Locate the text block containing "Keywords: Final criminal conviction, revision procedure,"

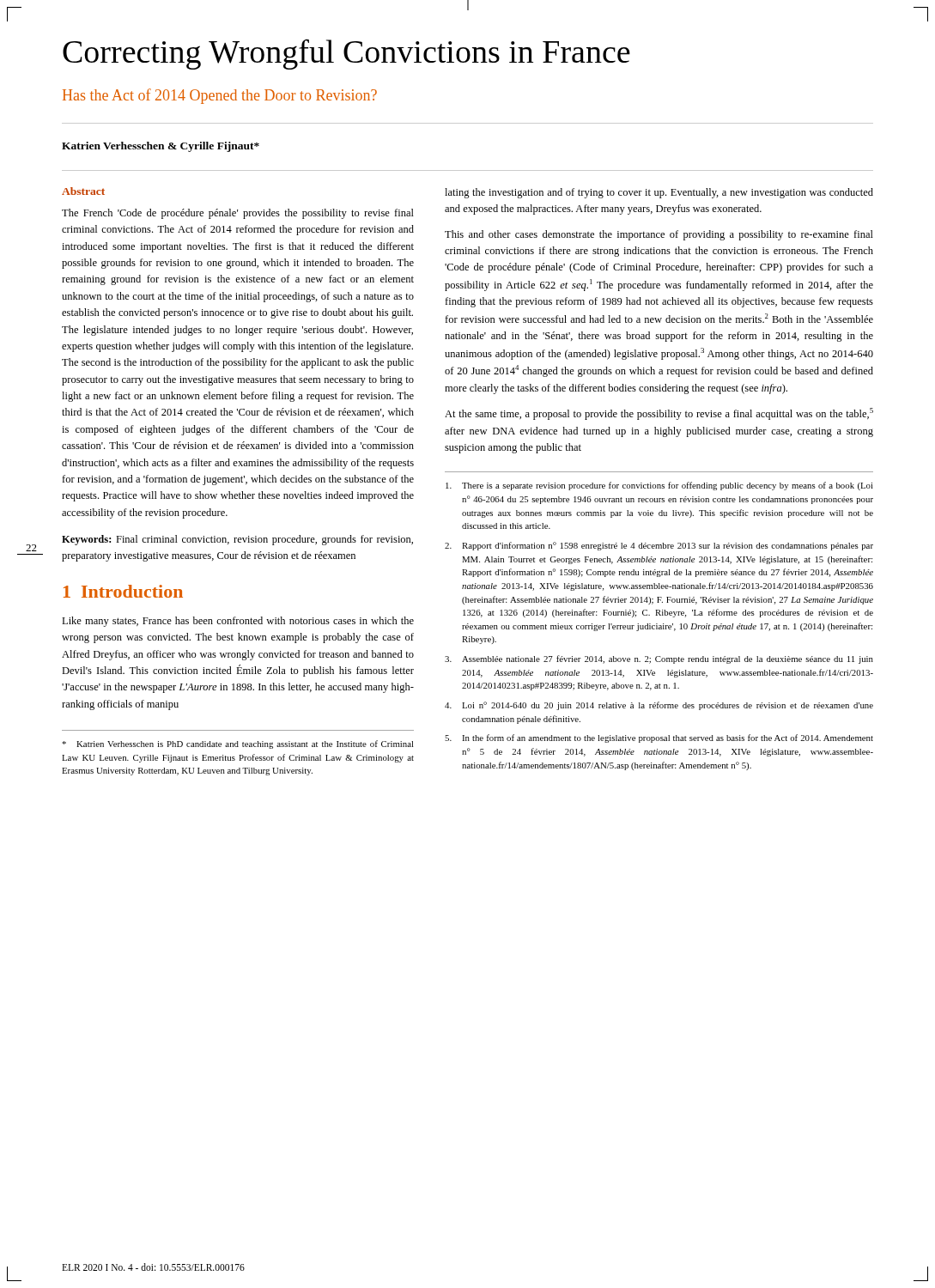(x=238, y=548)
